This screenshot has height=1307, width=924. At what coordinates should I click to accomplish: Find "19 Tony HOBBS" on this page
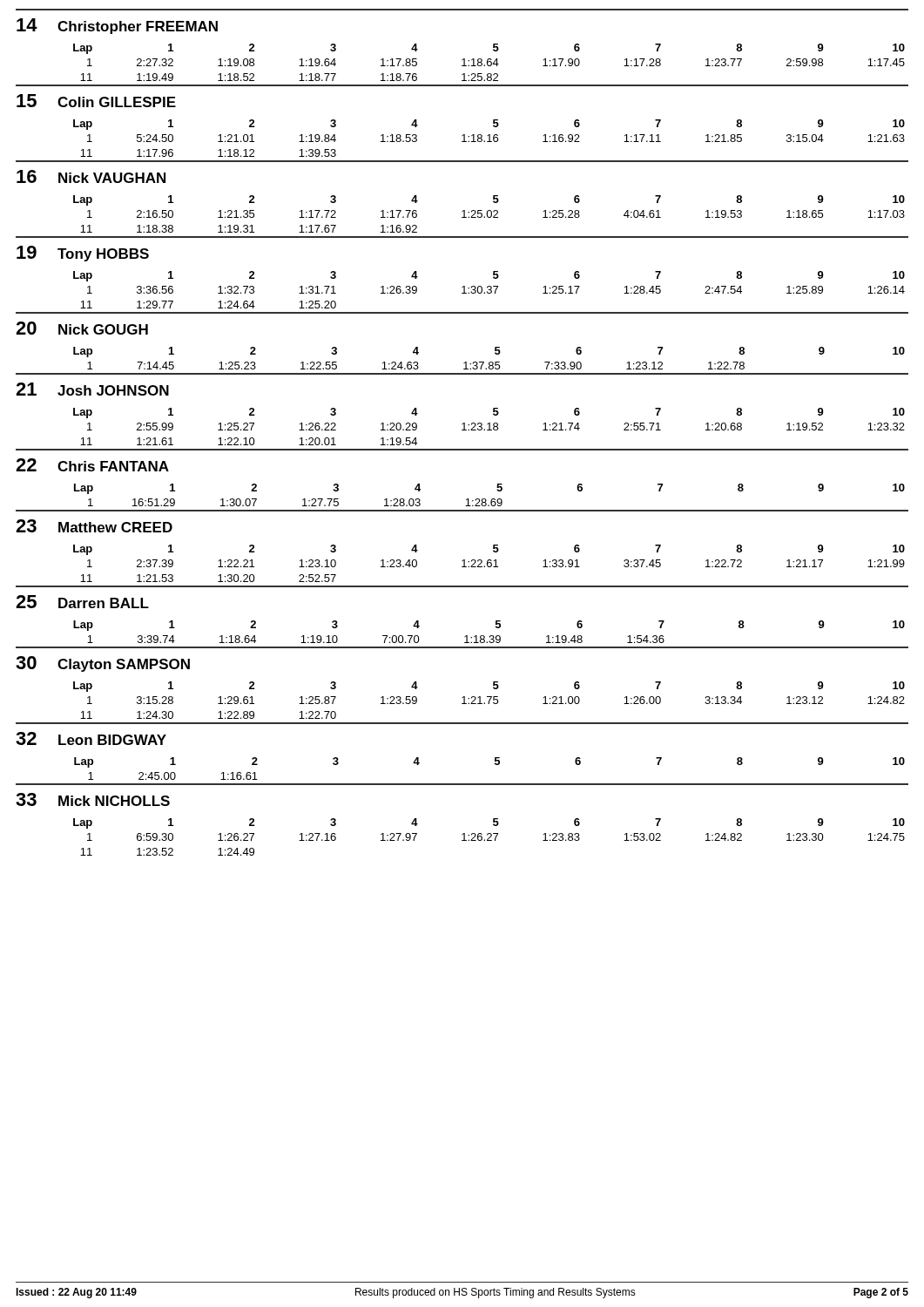pos(83,254)
